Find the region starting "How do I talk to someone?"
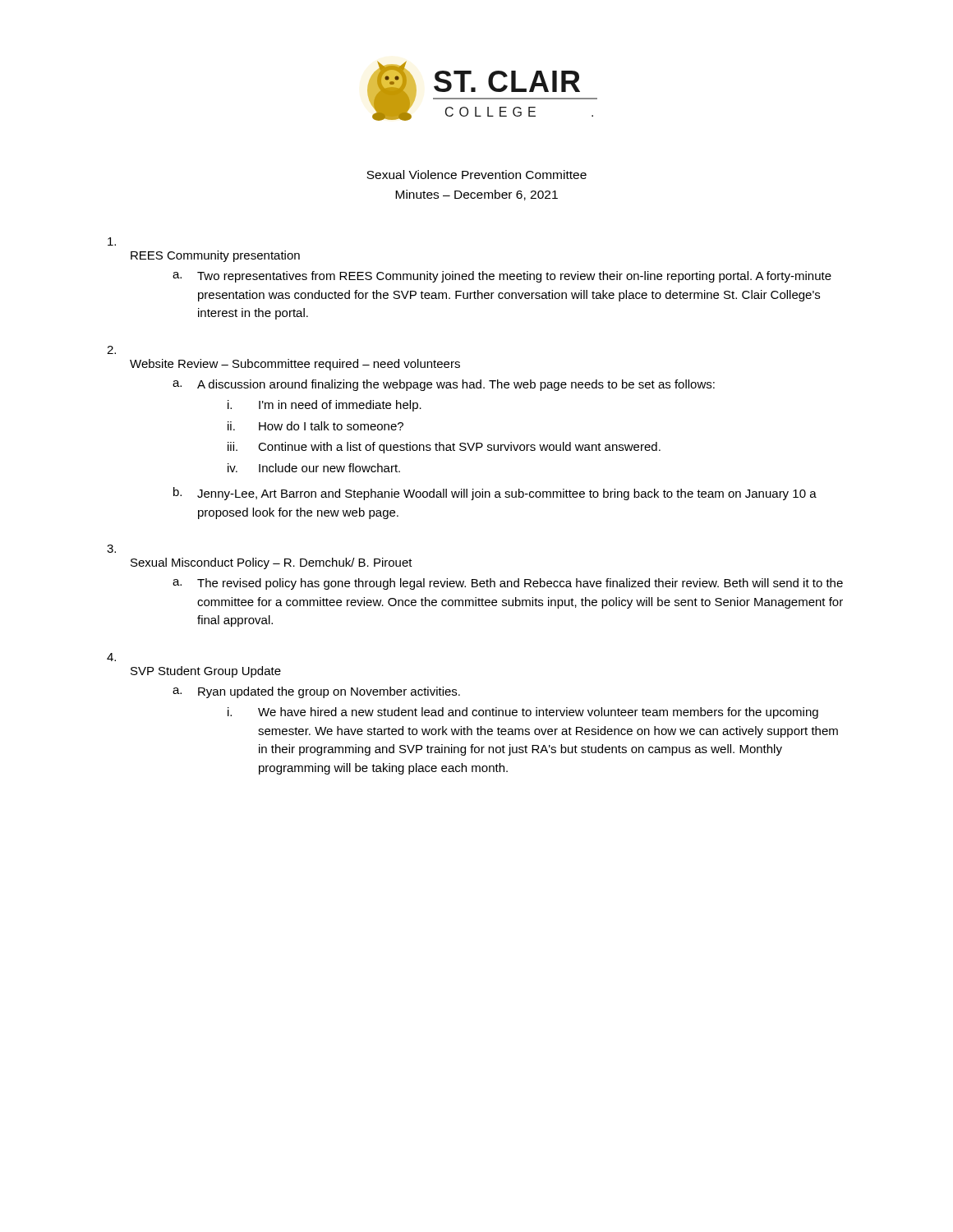The width and height of the screenshot is (953, 1232). tap(331, 425)
